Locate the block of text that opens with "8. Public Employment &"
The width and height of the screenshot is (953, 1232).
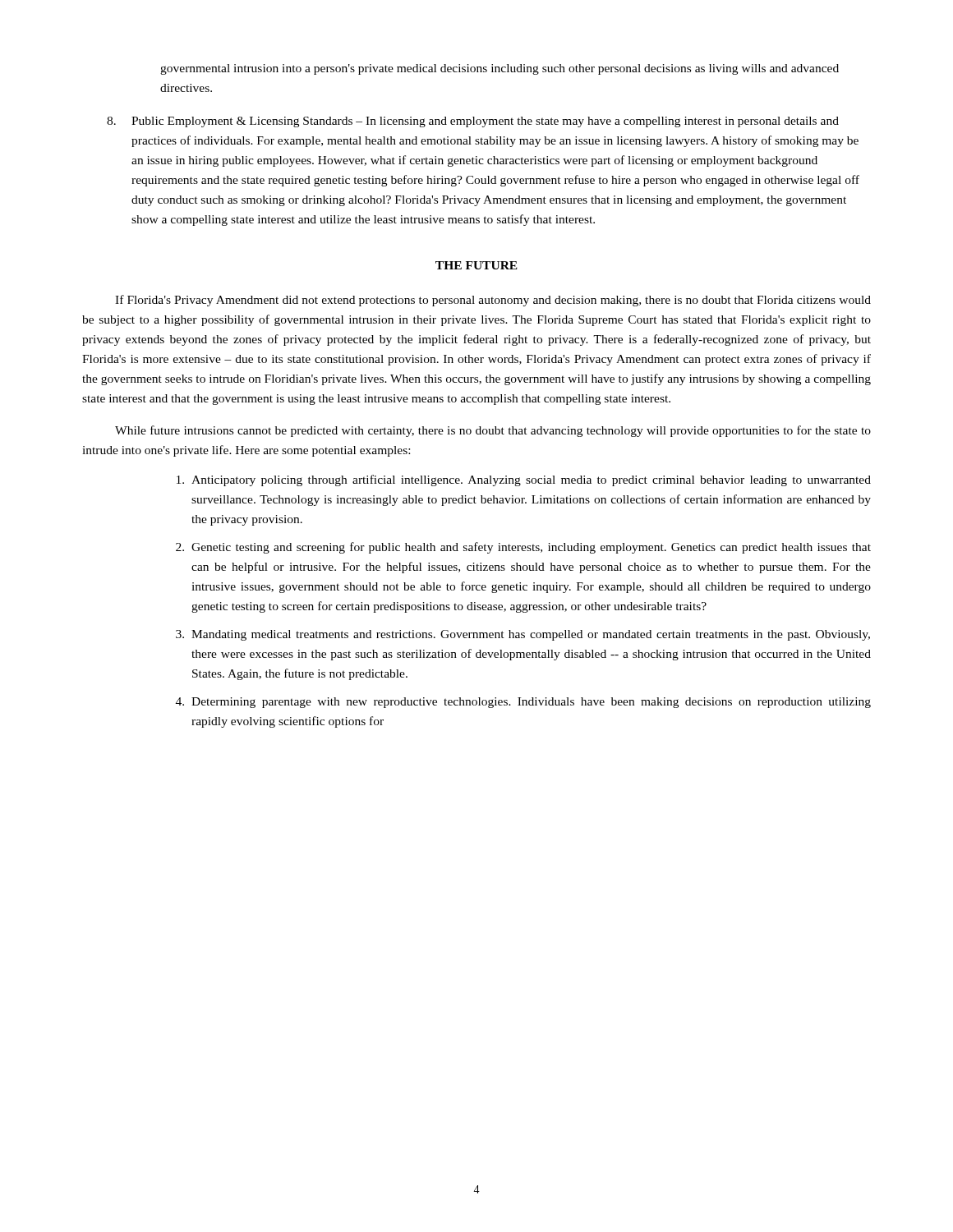489,170
